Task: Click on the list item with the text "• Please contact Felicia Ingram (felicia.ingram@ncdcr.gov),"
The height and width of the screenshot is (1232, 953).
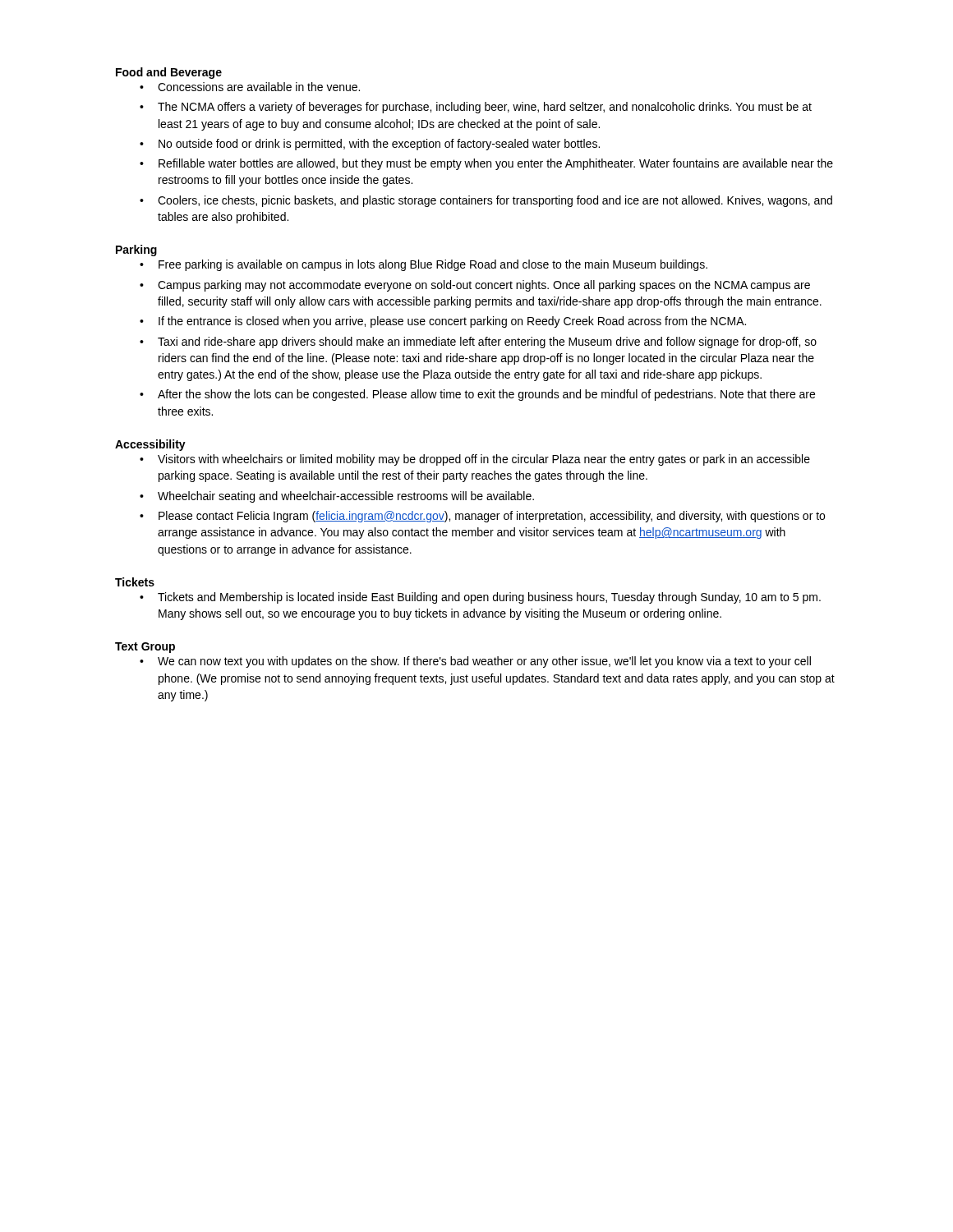Action: click(x=489, y=533)
